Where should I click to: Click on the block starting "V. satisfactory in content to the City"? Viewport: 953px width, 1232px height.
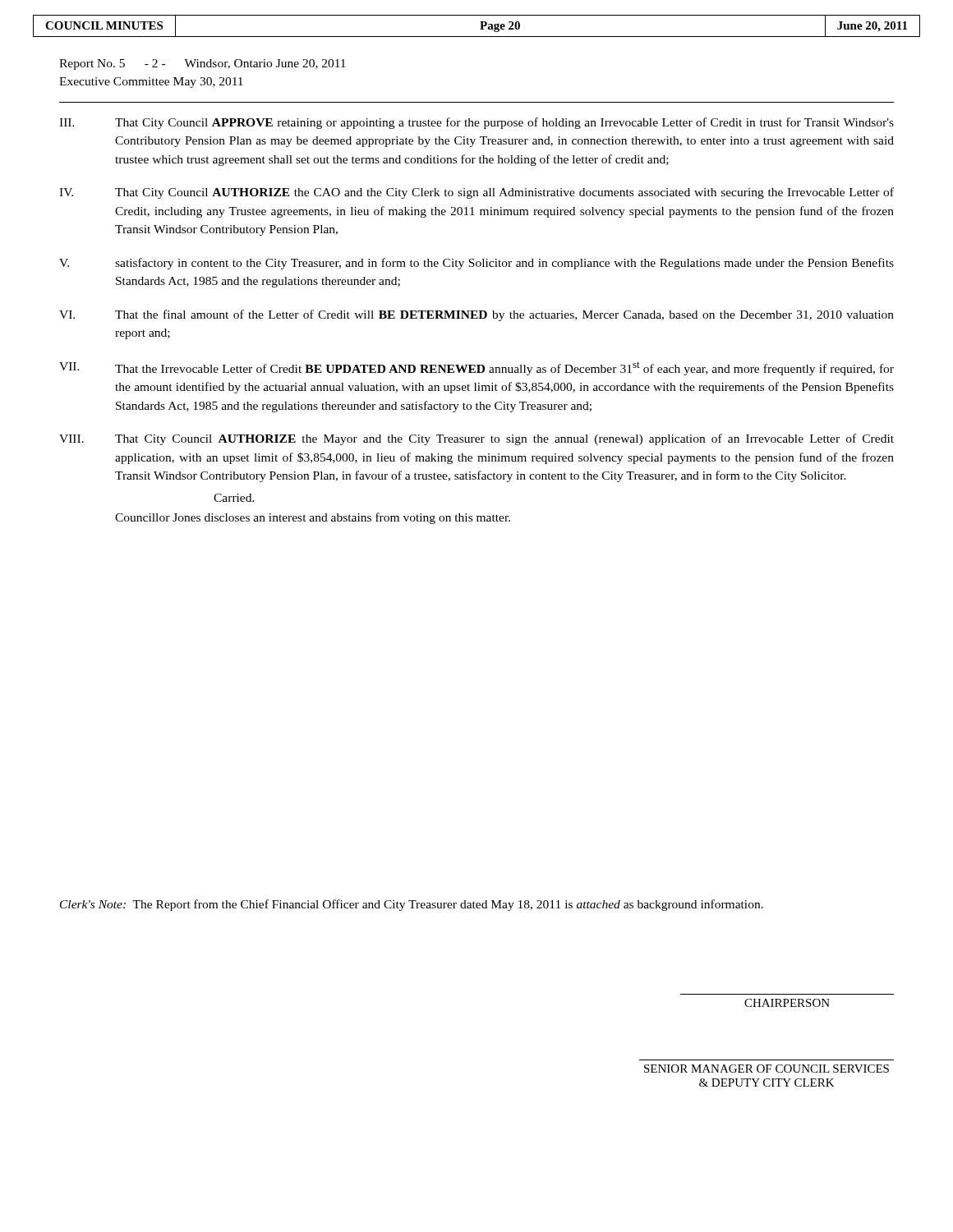pos(476,272)
